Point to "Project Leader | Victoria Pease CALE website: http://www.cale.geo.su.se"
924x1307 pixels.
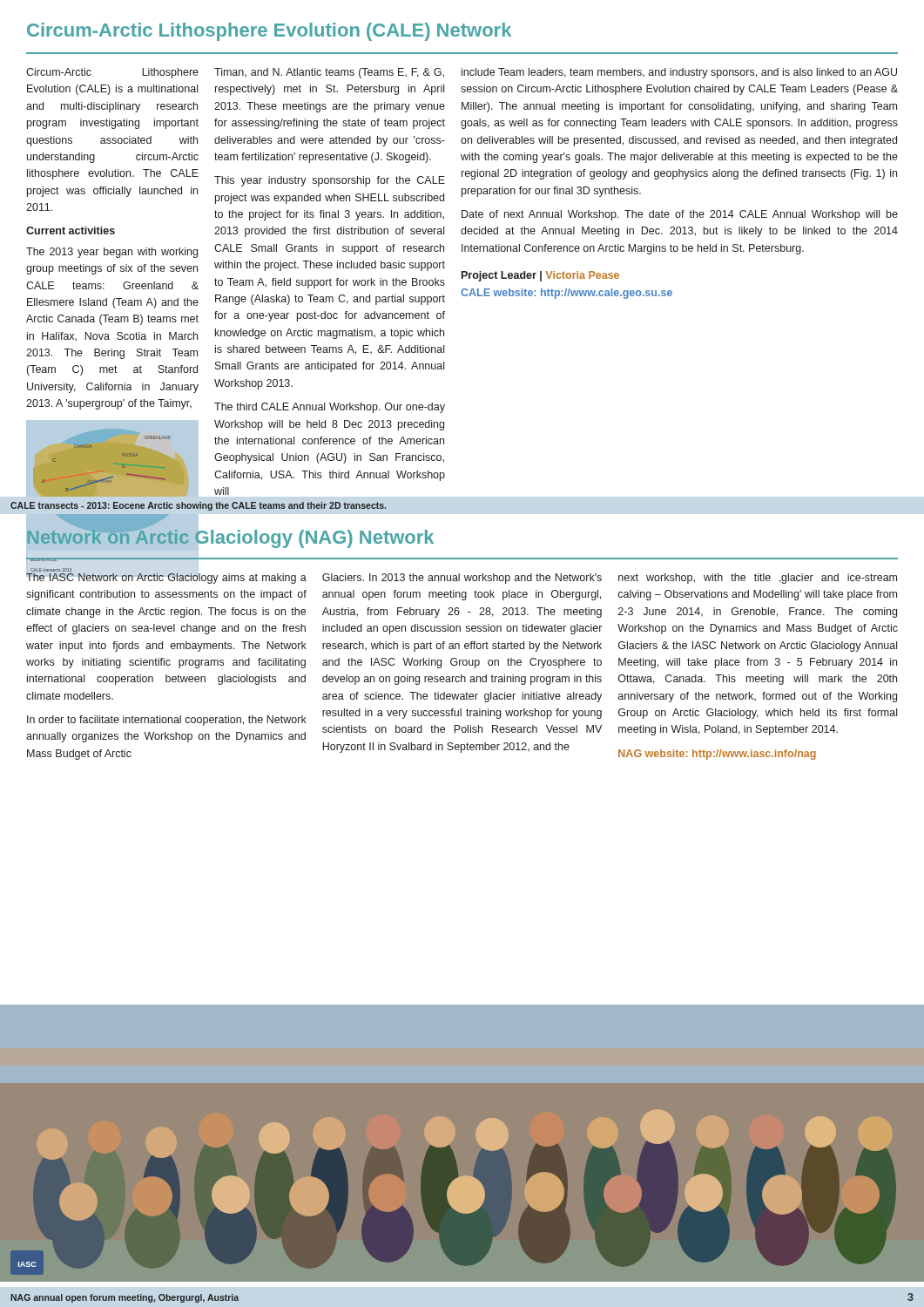pos(567,284)
